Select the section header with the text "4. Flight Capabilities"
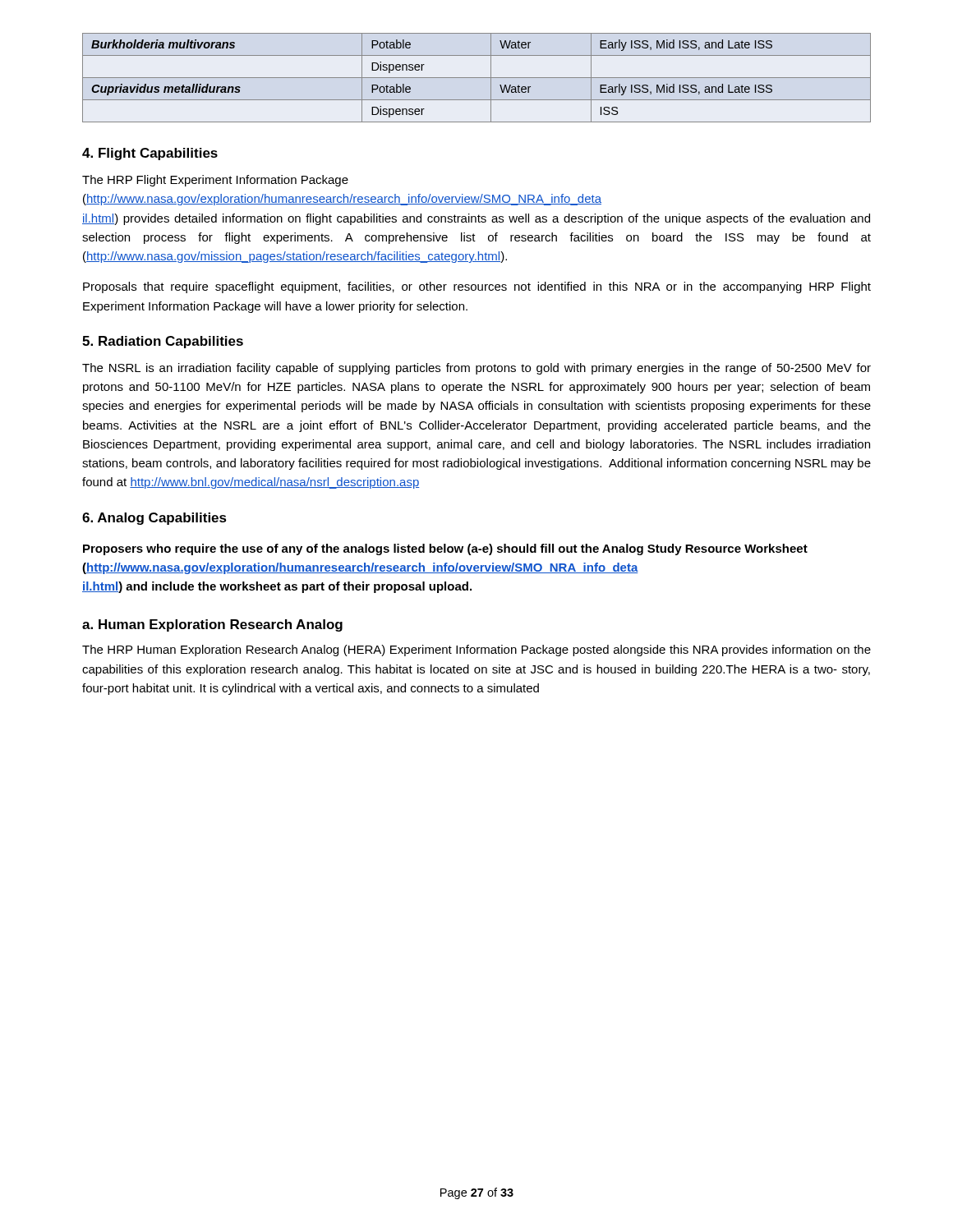This screenshot has height=1232, width=953. [150, 153]
